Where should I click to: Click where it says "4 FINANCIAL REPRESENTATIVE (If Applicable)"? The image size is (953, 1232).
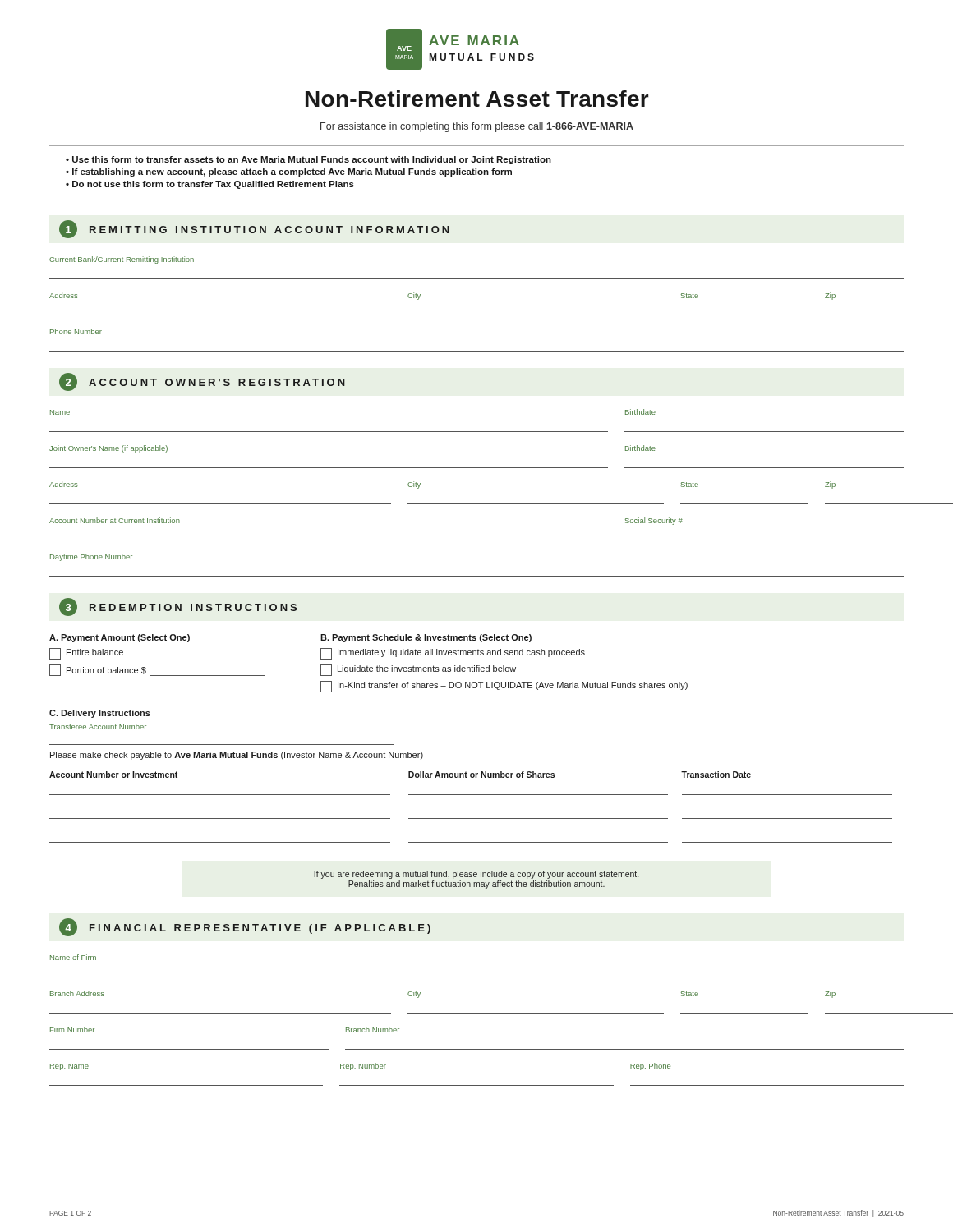point(246,927)
